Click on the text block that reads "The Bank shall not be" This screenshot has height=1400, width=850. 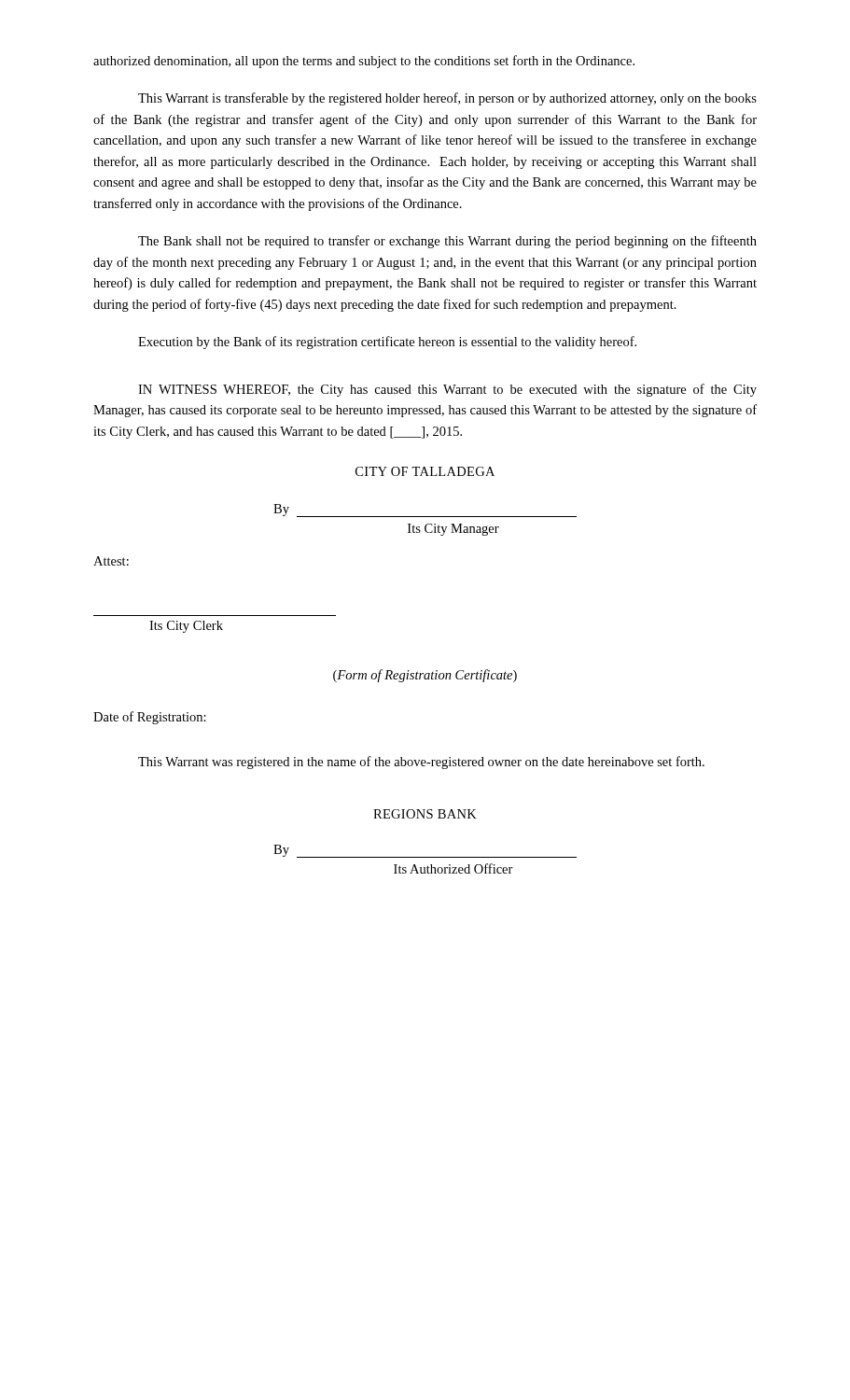pyautogui.click(x=425, y=273)
